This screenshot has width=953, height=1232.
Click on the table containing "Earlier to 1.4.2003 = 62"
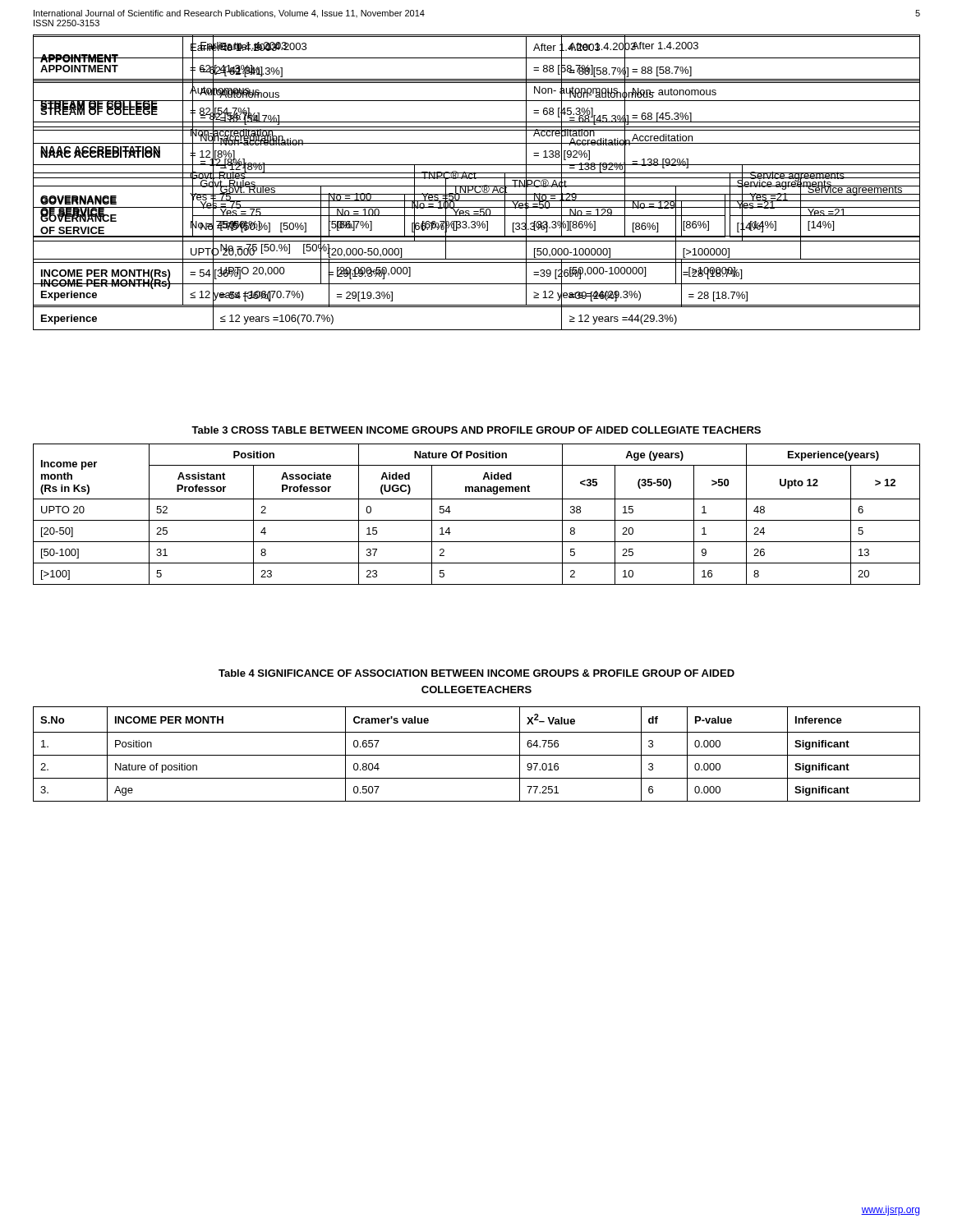[x=476, y=136]
